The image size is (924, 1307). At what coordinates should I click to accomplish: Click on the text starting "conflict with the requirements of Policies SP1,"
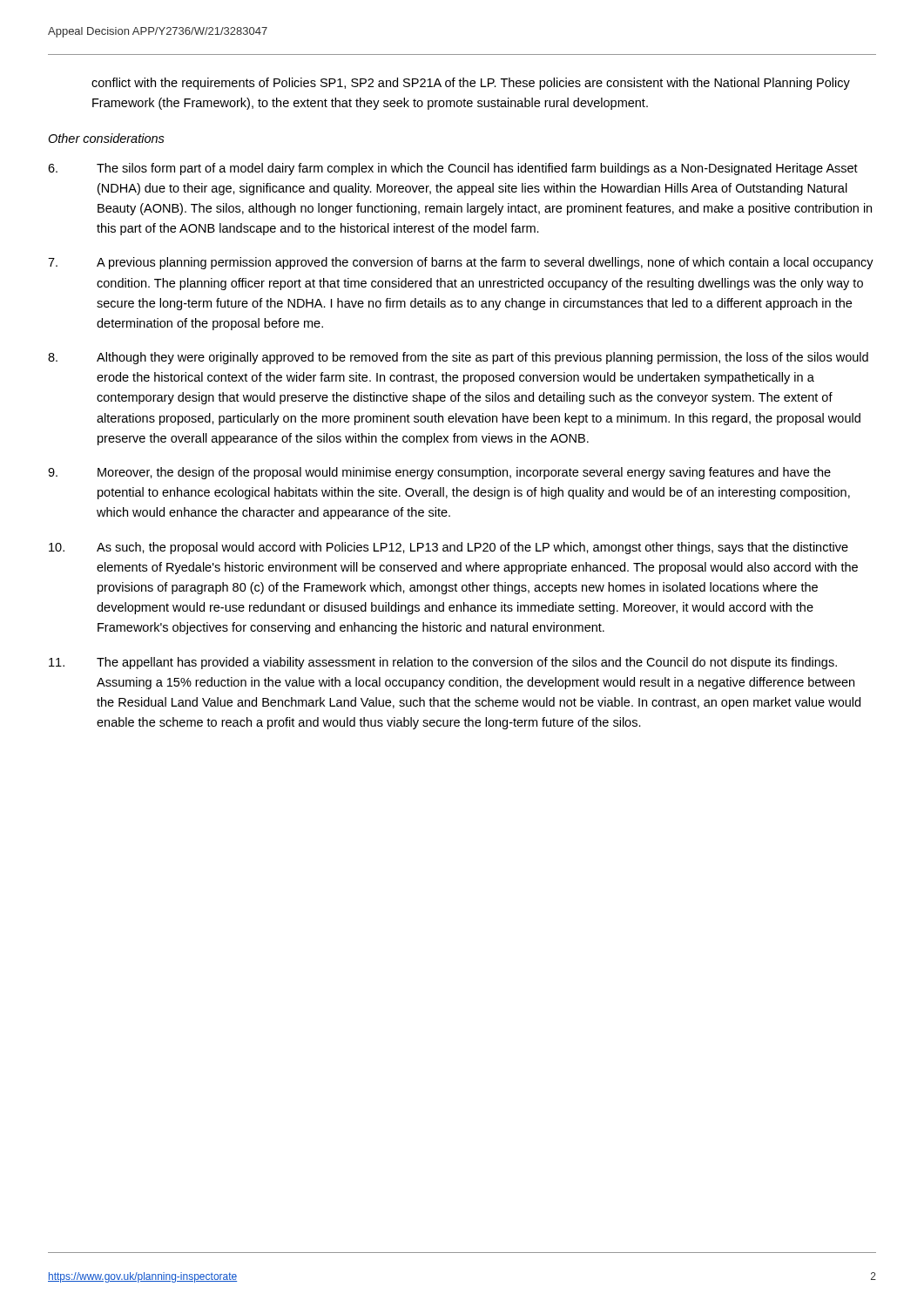(x=471, y=93)
